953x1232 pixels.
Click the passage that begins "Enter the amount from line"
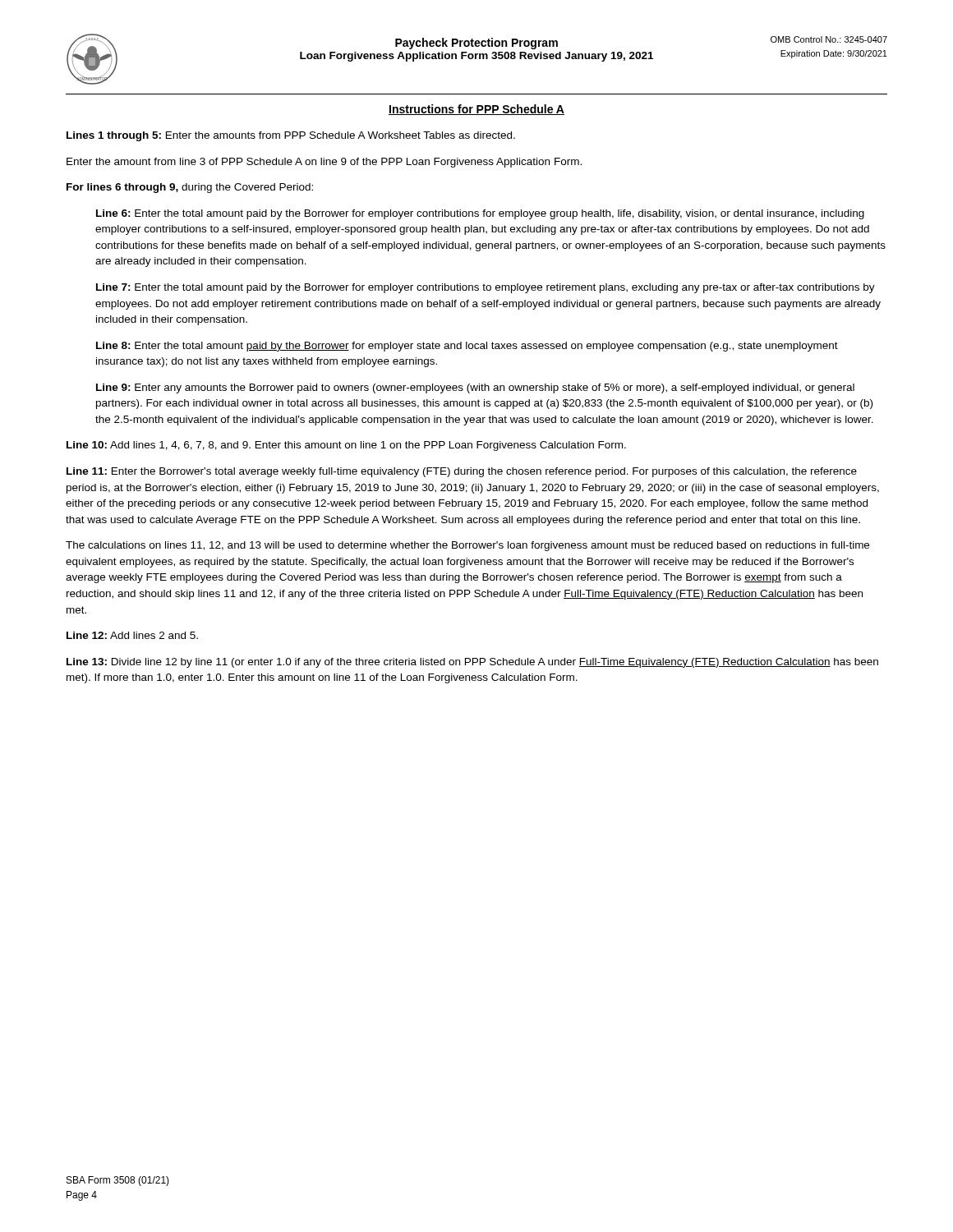(x=324, y=161)
